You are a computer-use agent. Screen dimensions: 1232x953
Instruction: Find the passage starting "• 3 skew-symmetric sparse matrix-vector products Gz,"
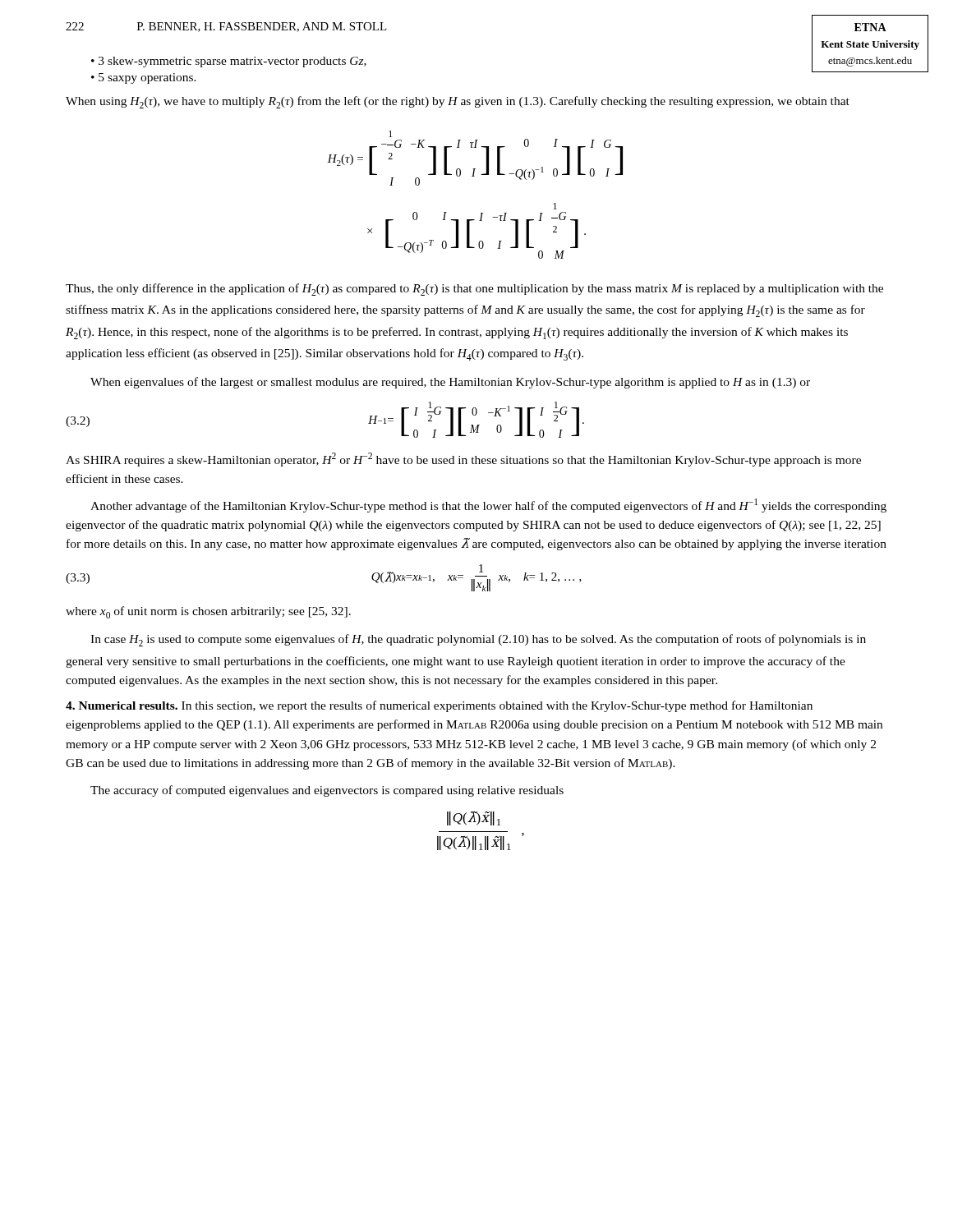229,60
